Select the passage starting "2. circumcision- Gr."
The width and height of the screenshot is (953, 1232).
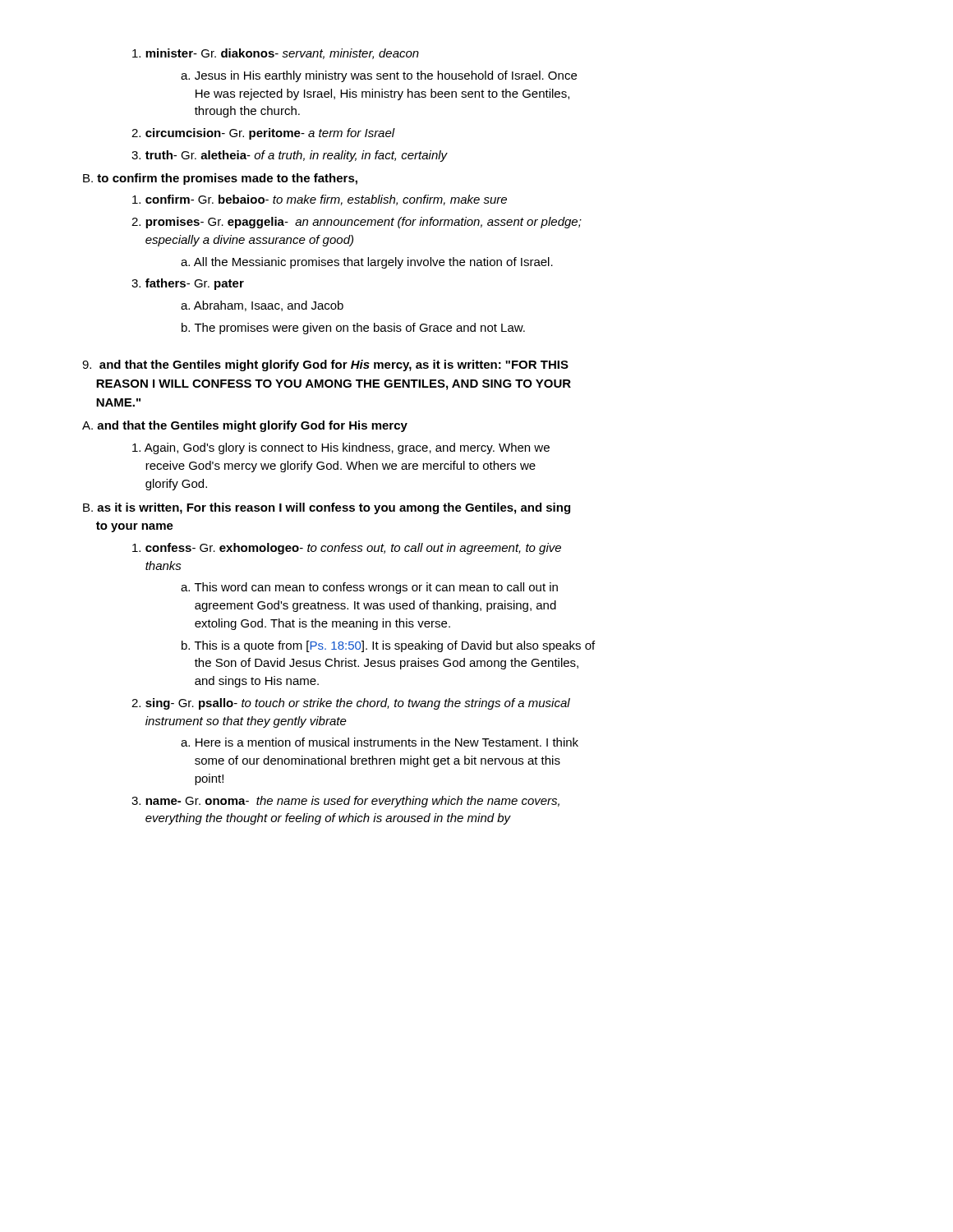pyautogui.click(x=263, y=133)
